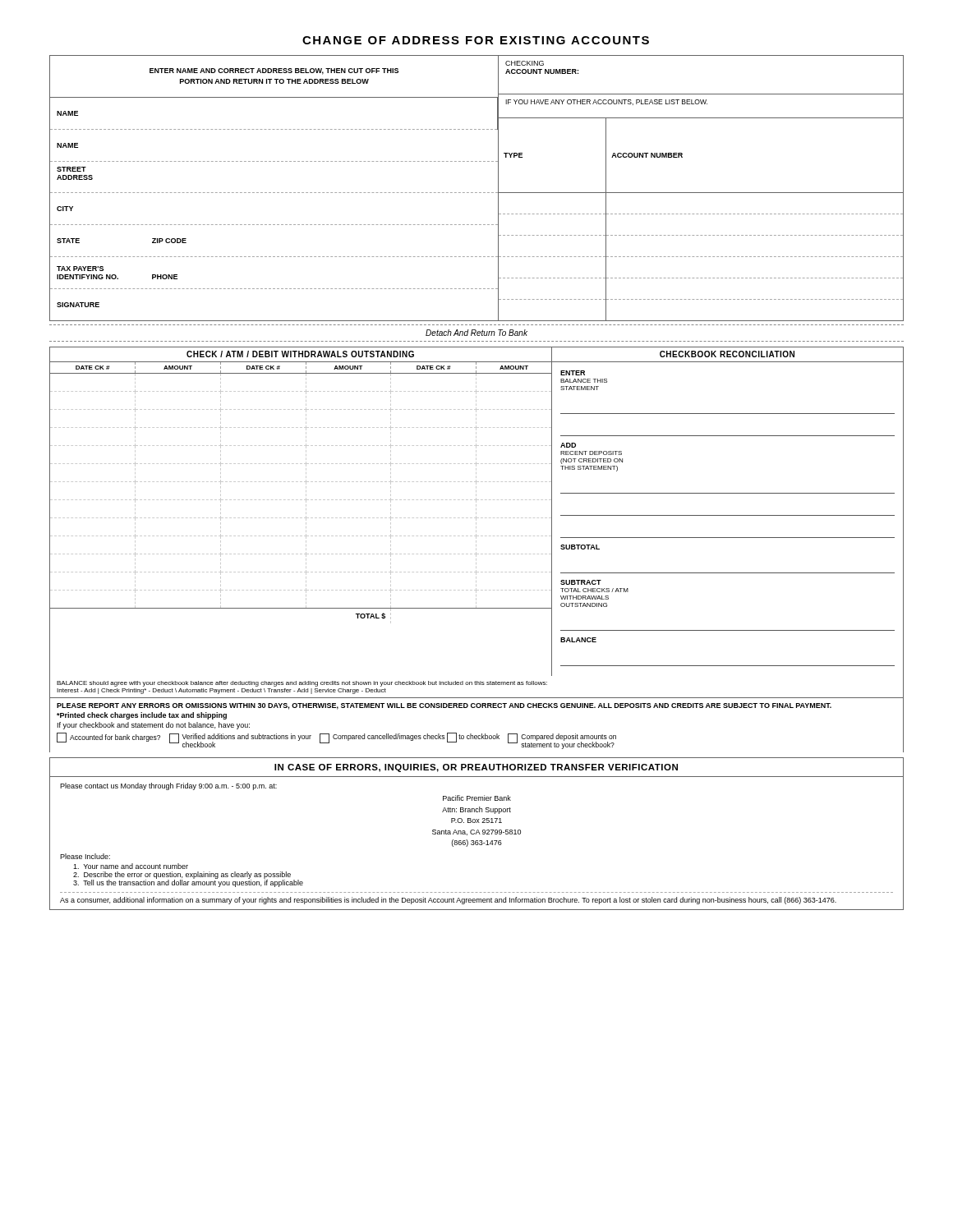Find the text block that reads "Please contact us"
The width and height of the screenshot is (953, 1232).
(x=168, y=786)
